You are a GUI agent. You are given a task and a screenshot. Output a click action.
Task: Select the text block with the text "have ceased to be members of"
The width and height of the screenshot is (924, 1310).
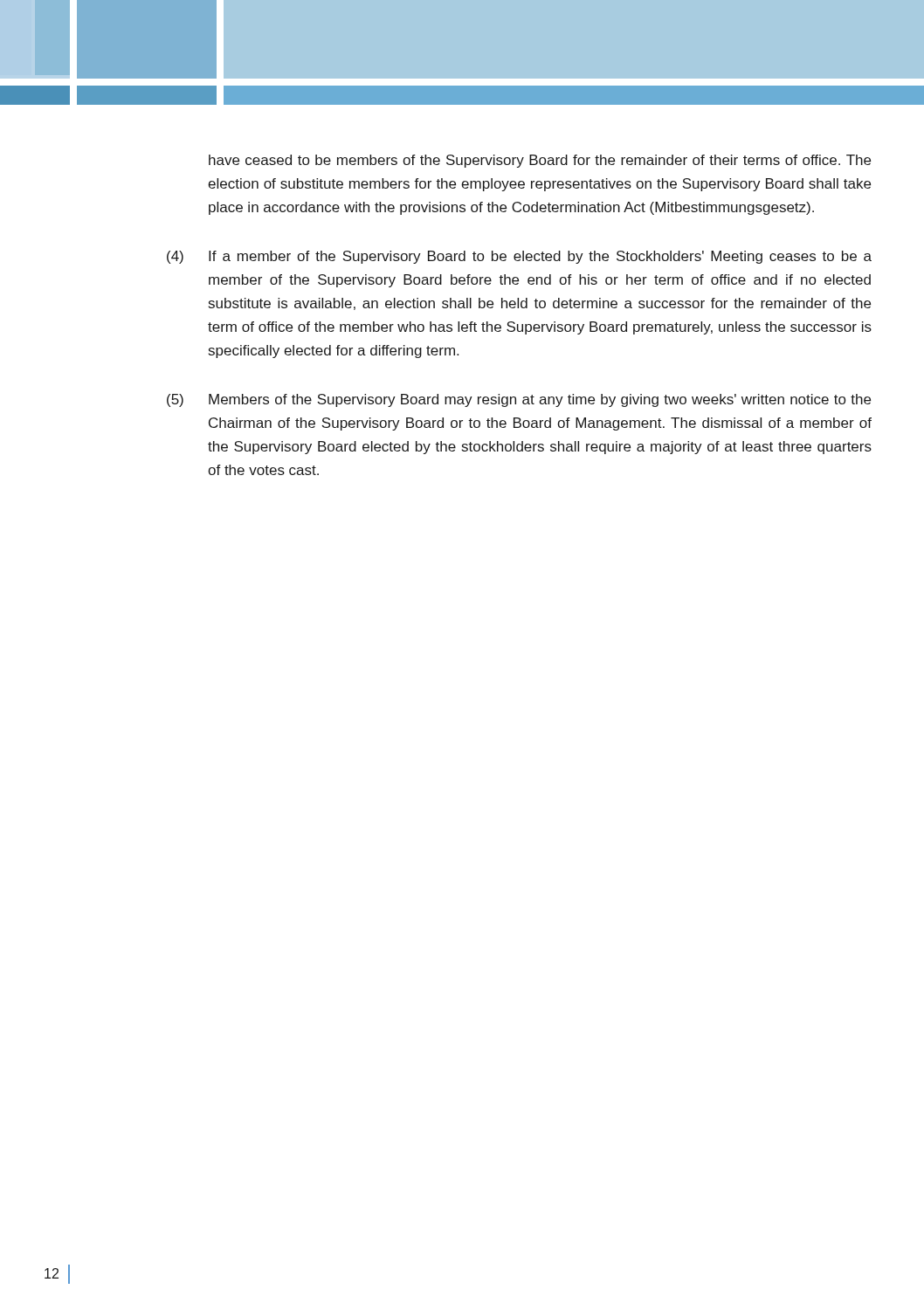pyautogui.click(x=540, y=184)
